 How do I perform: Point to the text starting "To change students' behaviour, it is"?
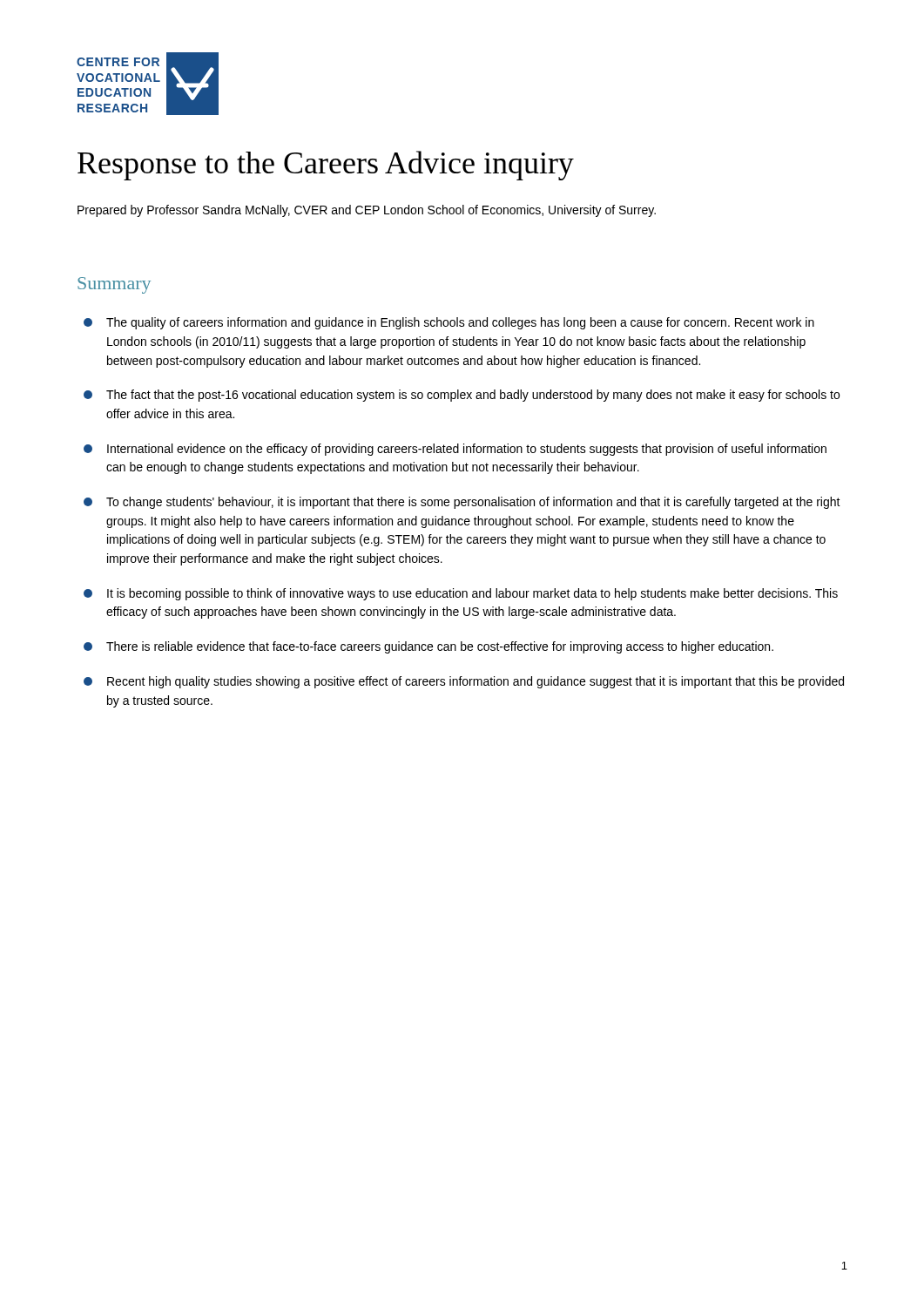pos(466,531)
